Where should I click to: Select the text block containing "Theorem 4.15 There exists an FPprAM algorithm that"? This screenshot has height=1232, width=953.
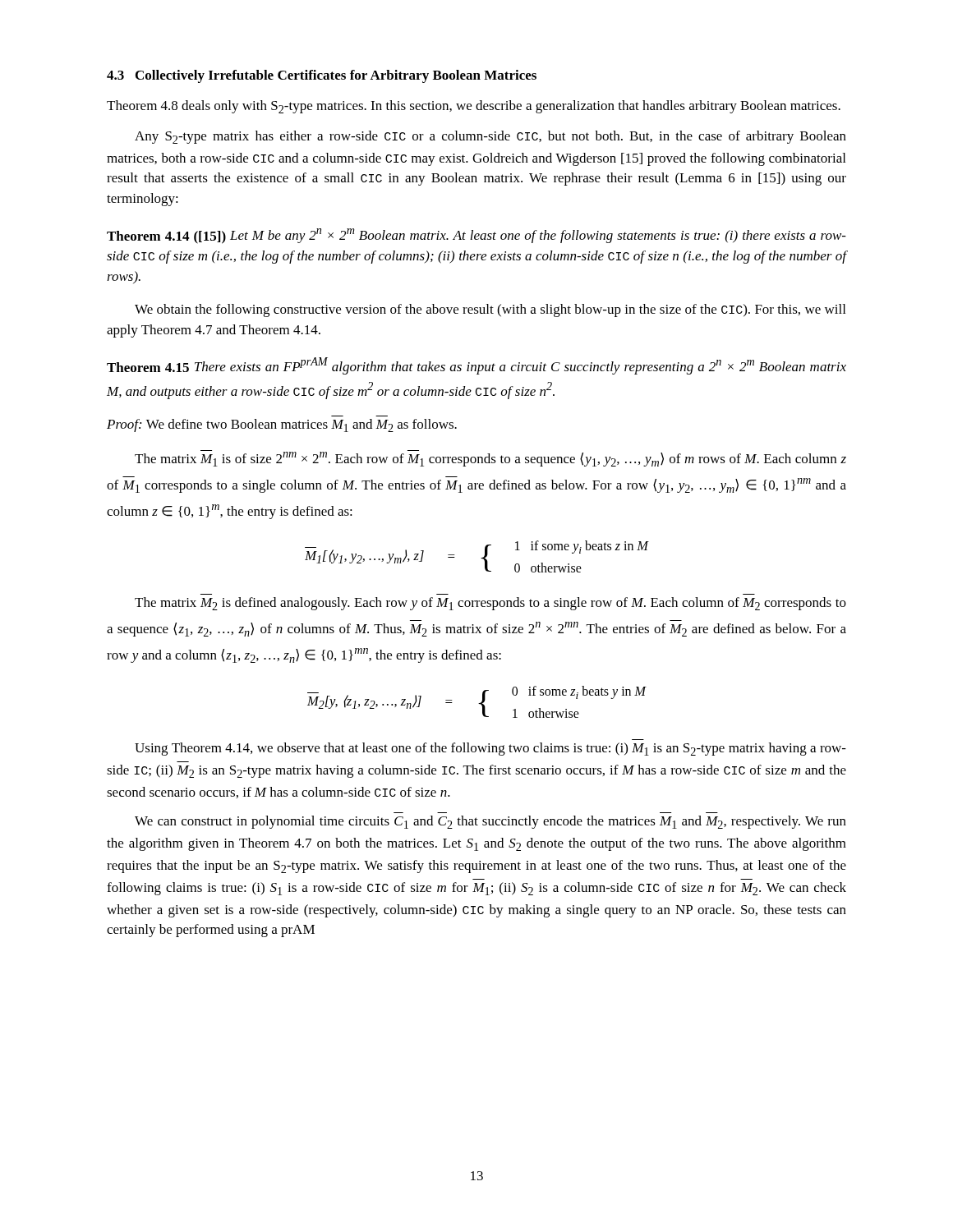(476, 378)
